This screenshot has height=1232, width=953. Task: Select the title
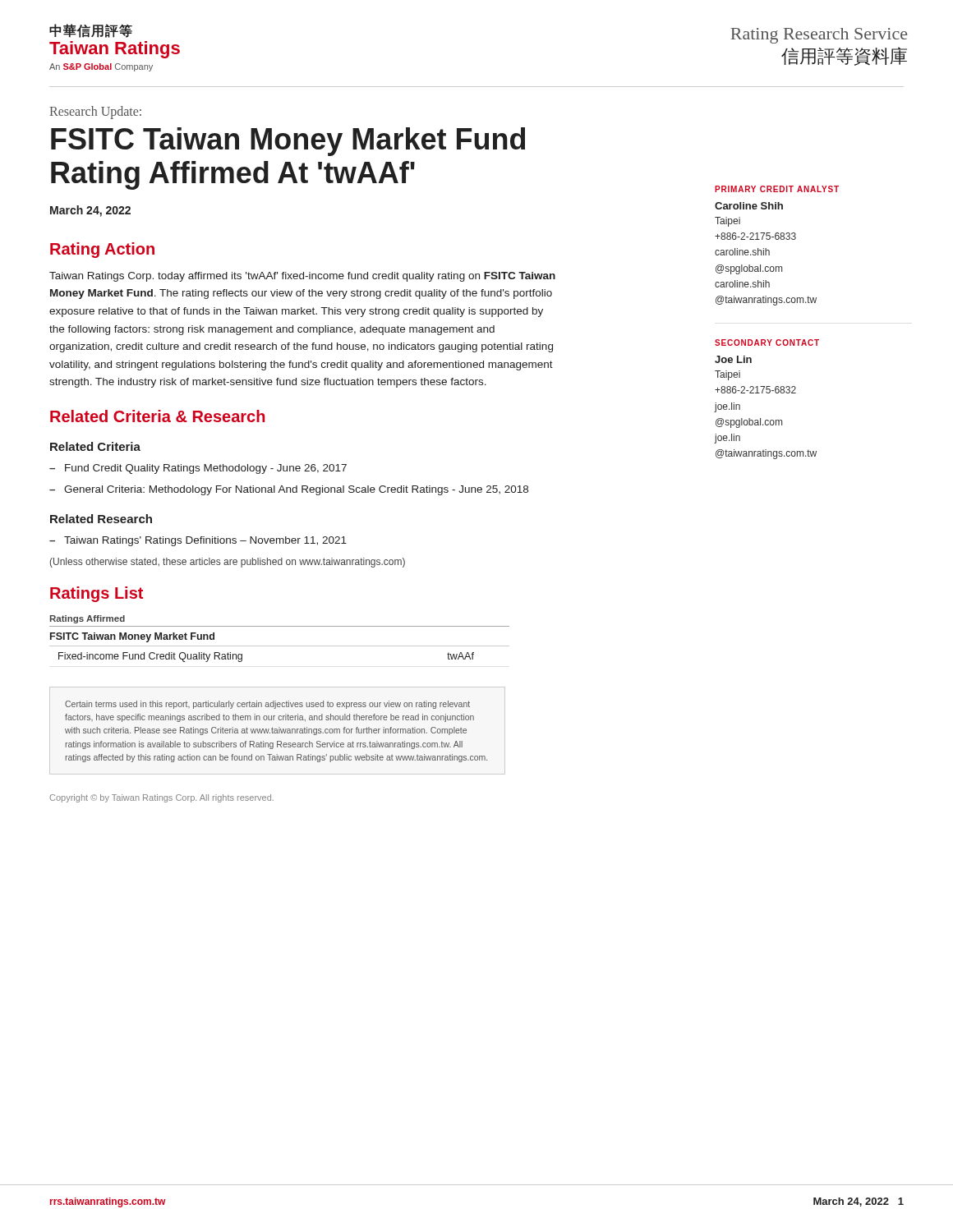coord(288,156)
